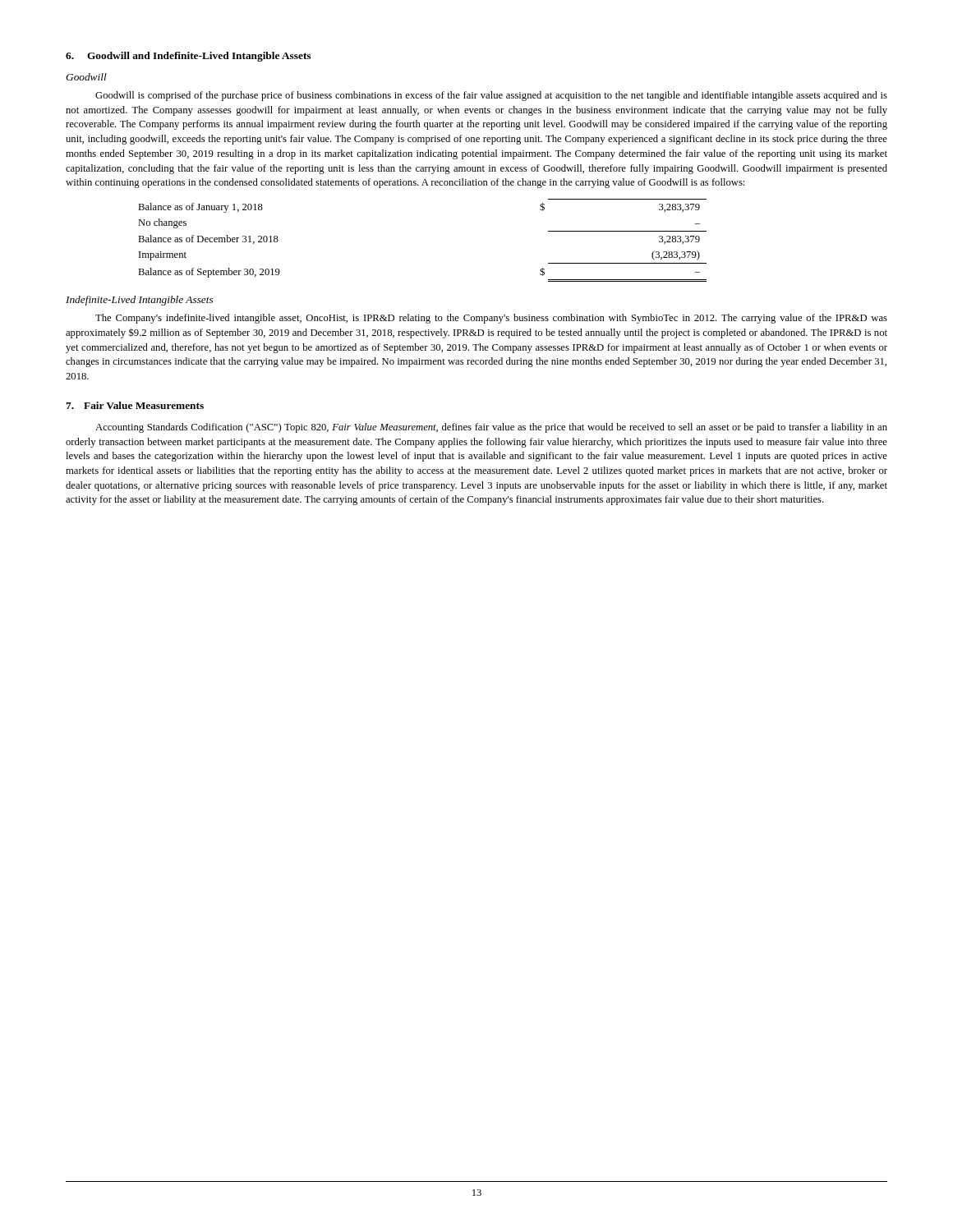Locate the section header with the text "7. Fair Value Measurements"

pos(135,406)
